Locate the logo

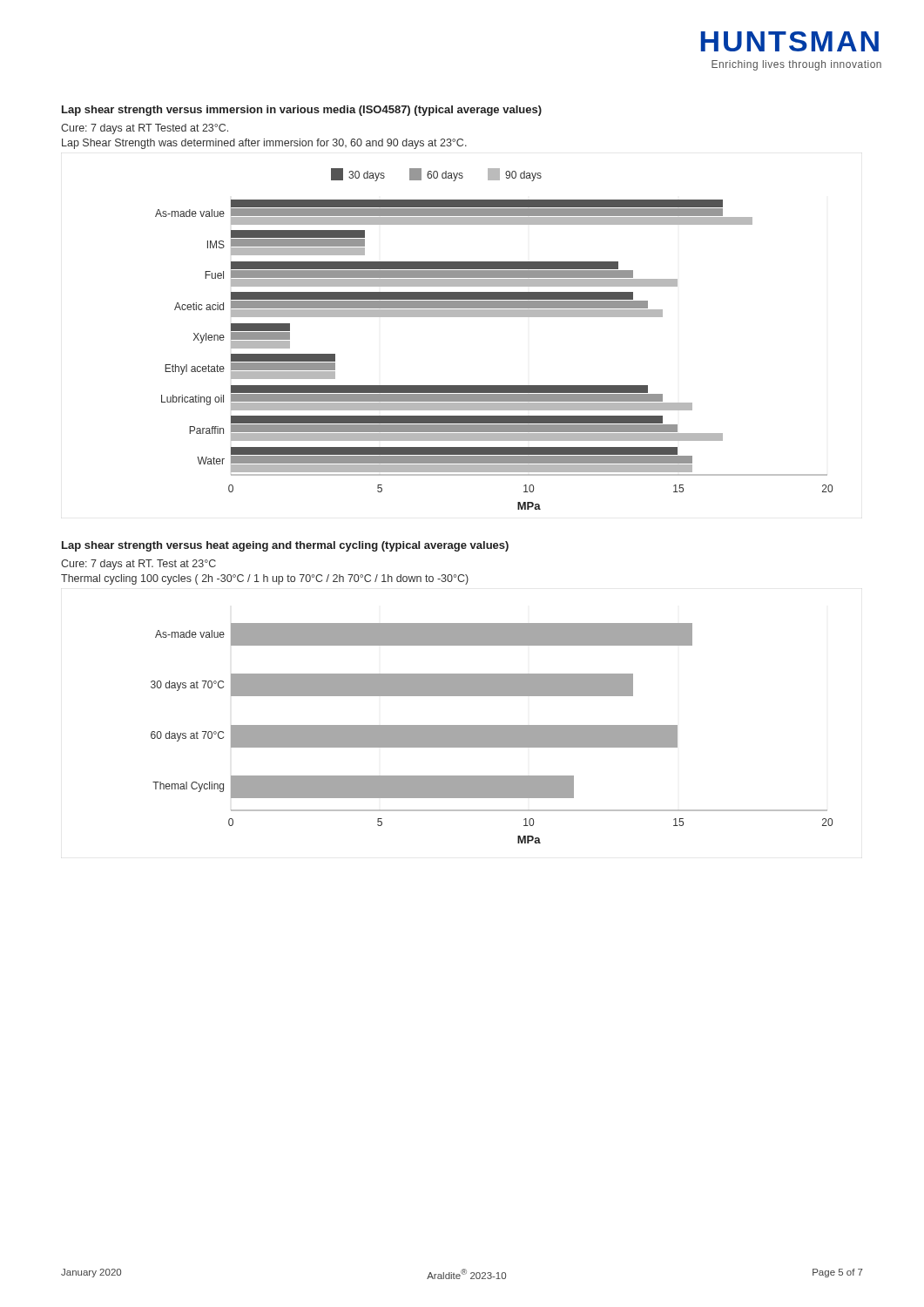pyautogui.click(x=791, y=48)
